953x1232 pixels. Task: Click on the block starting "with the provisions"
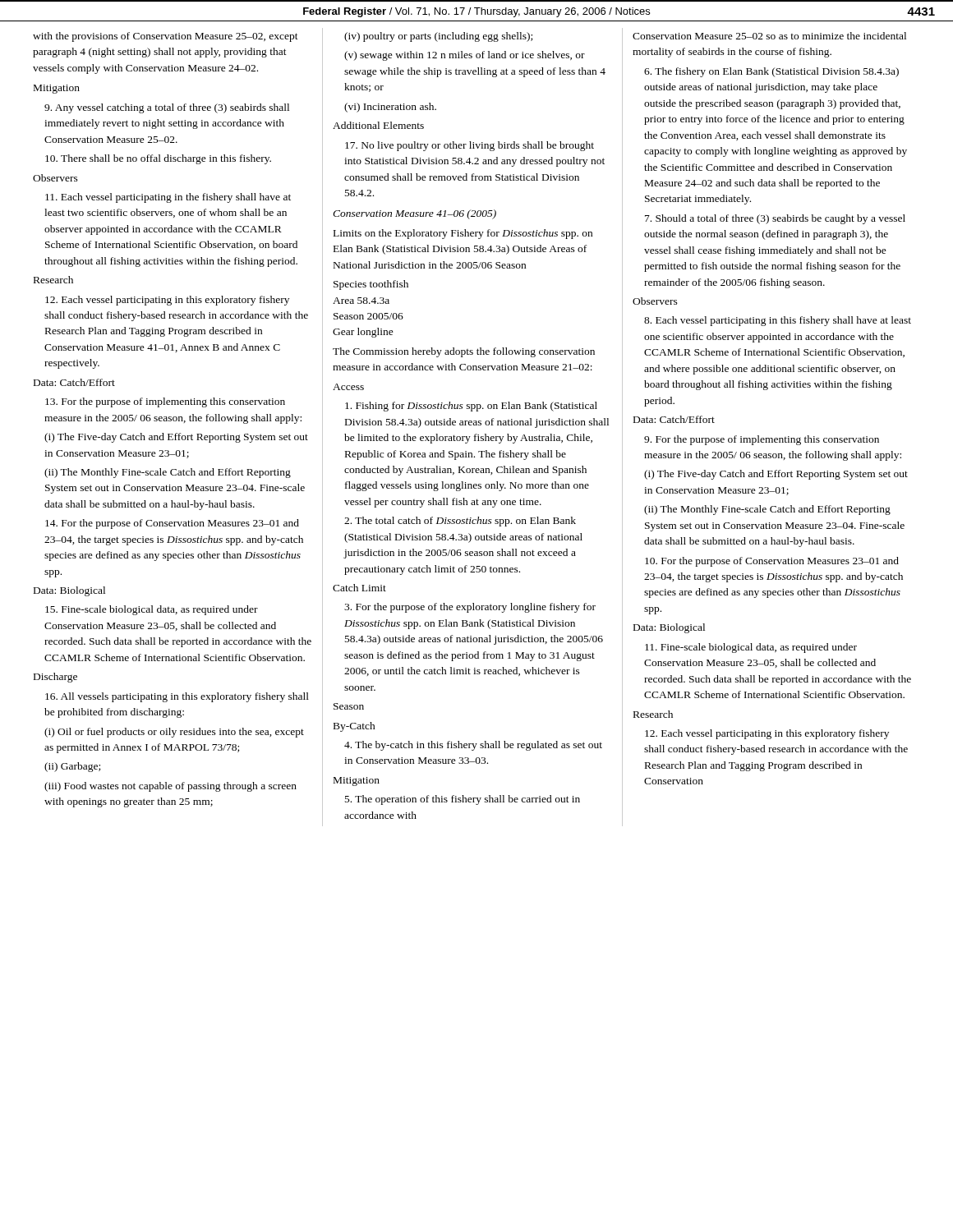coord(173,52)
